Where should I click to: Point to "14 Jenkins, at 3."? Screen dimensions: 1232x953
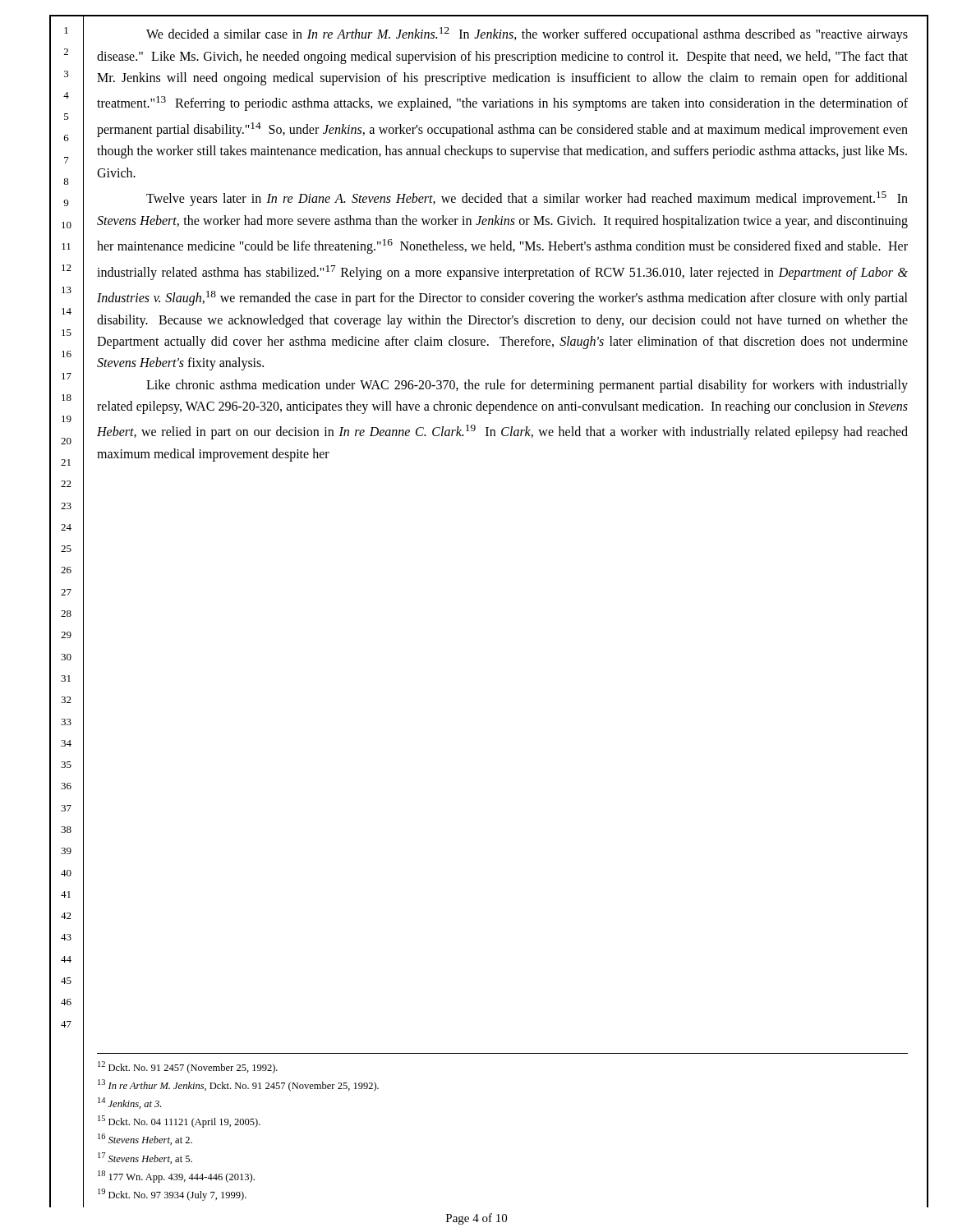(130, 1103)
